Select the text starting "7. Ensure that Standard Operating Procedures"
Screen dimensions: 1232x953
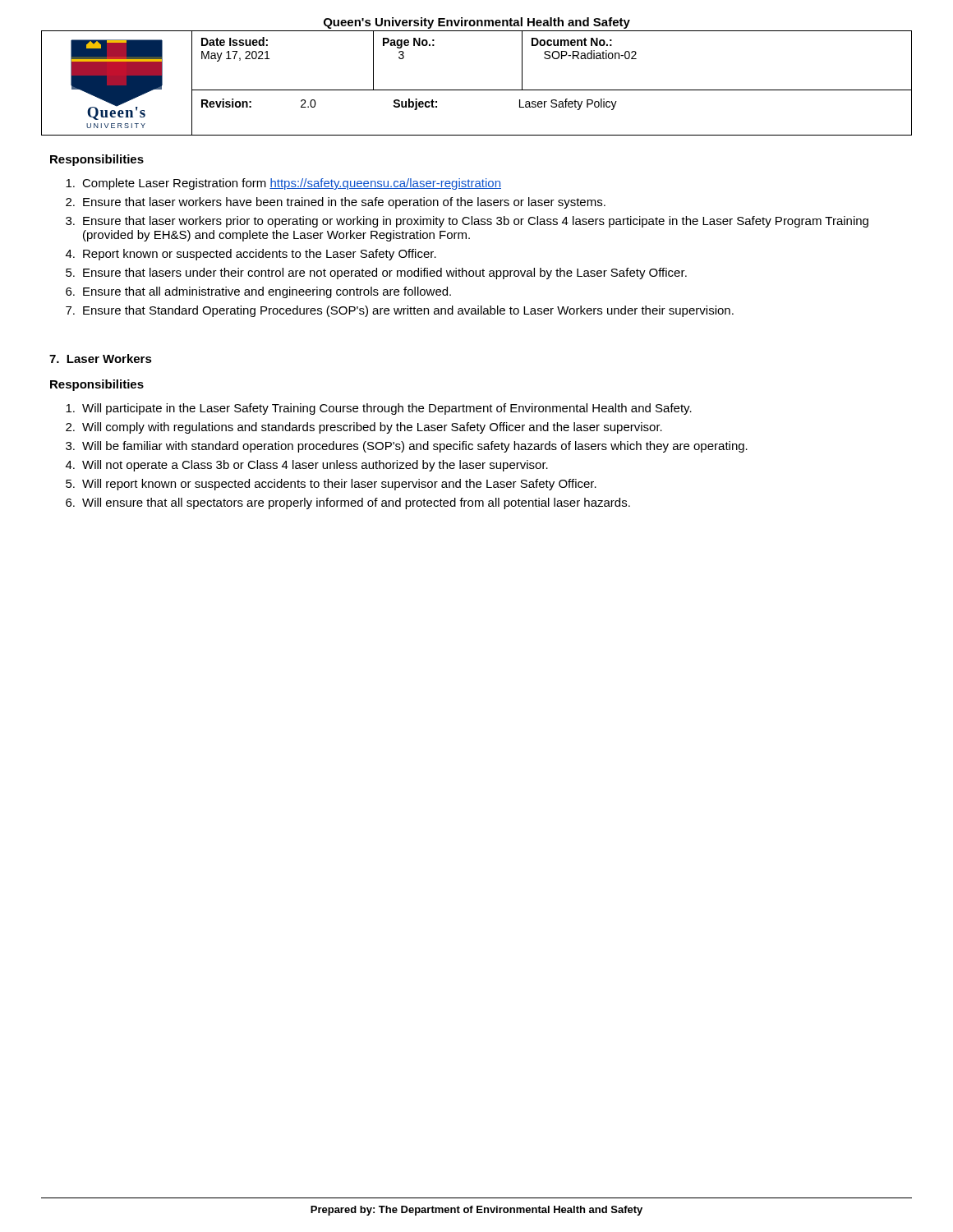click(476, 310)
